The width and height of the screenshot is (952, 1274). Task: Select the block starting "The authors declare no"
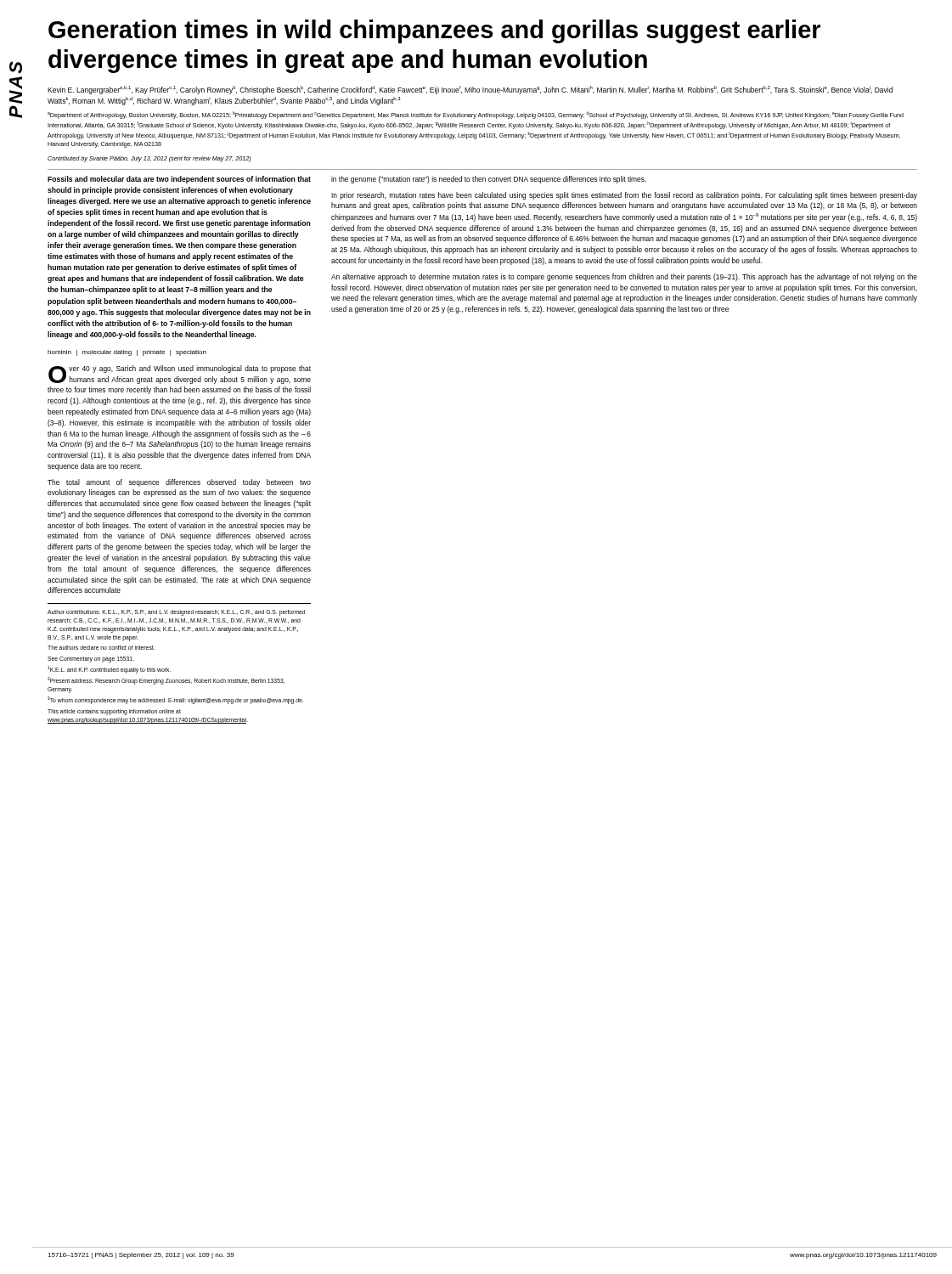click(x=101, y=648)
